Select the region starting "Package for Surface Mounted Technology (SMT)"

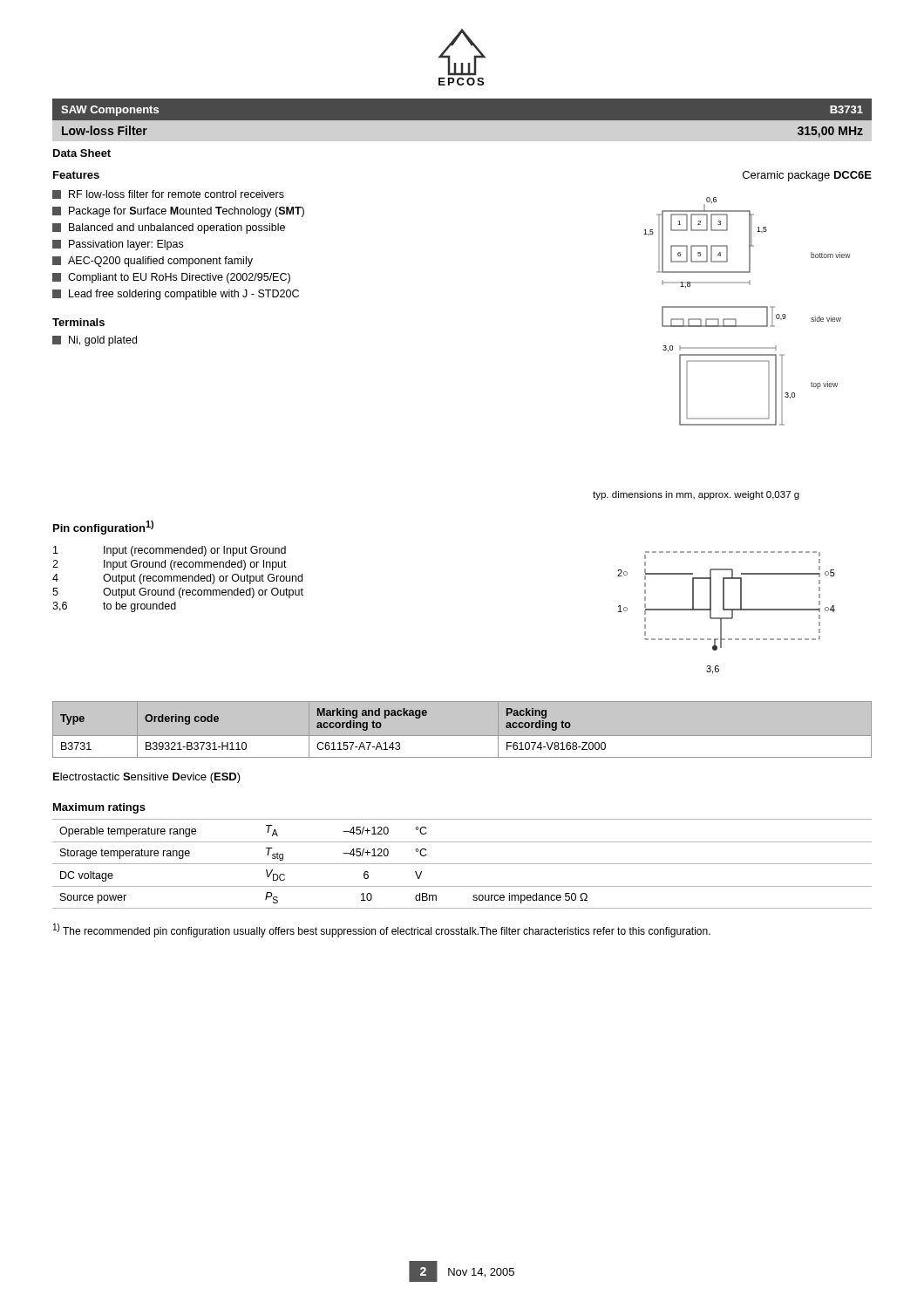[179, 211]
